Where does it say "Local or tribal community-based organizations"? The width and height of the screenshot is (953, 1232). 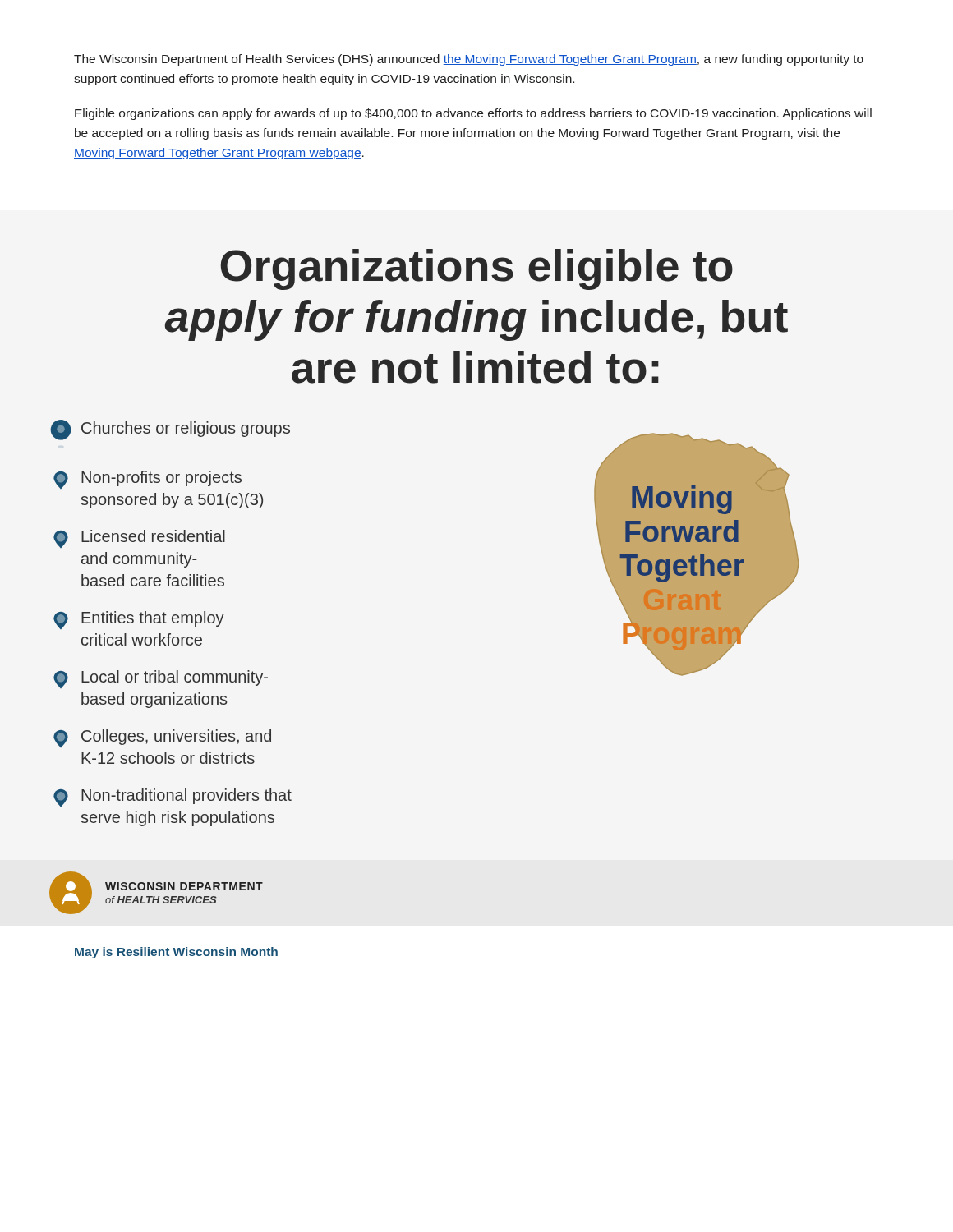pos(159,689)
